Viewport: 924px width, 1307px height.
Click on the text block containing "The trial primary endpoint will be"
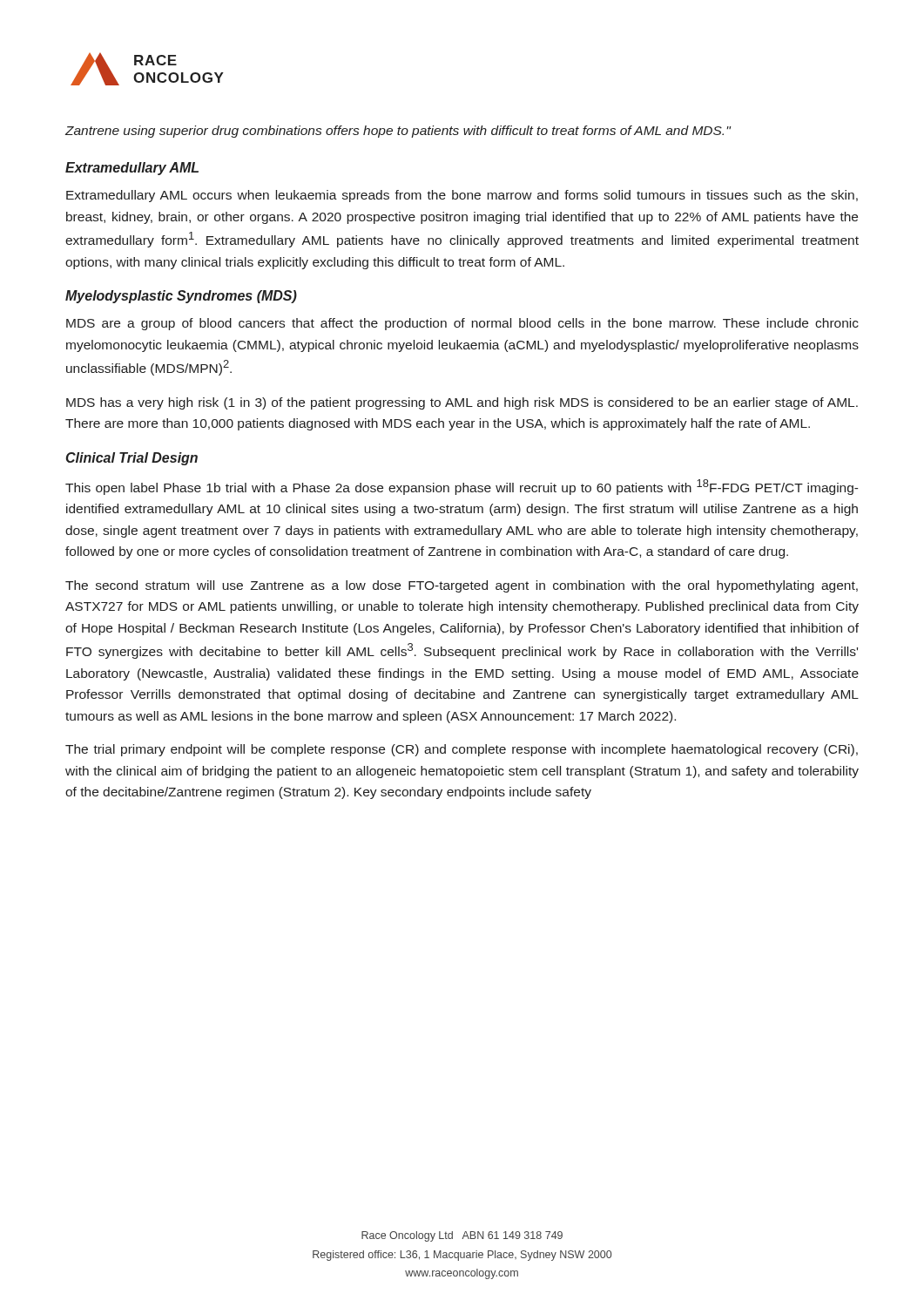[462, 771]
